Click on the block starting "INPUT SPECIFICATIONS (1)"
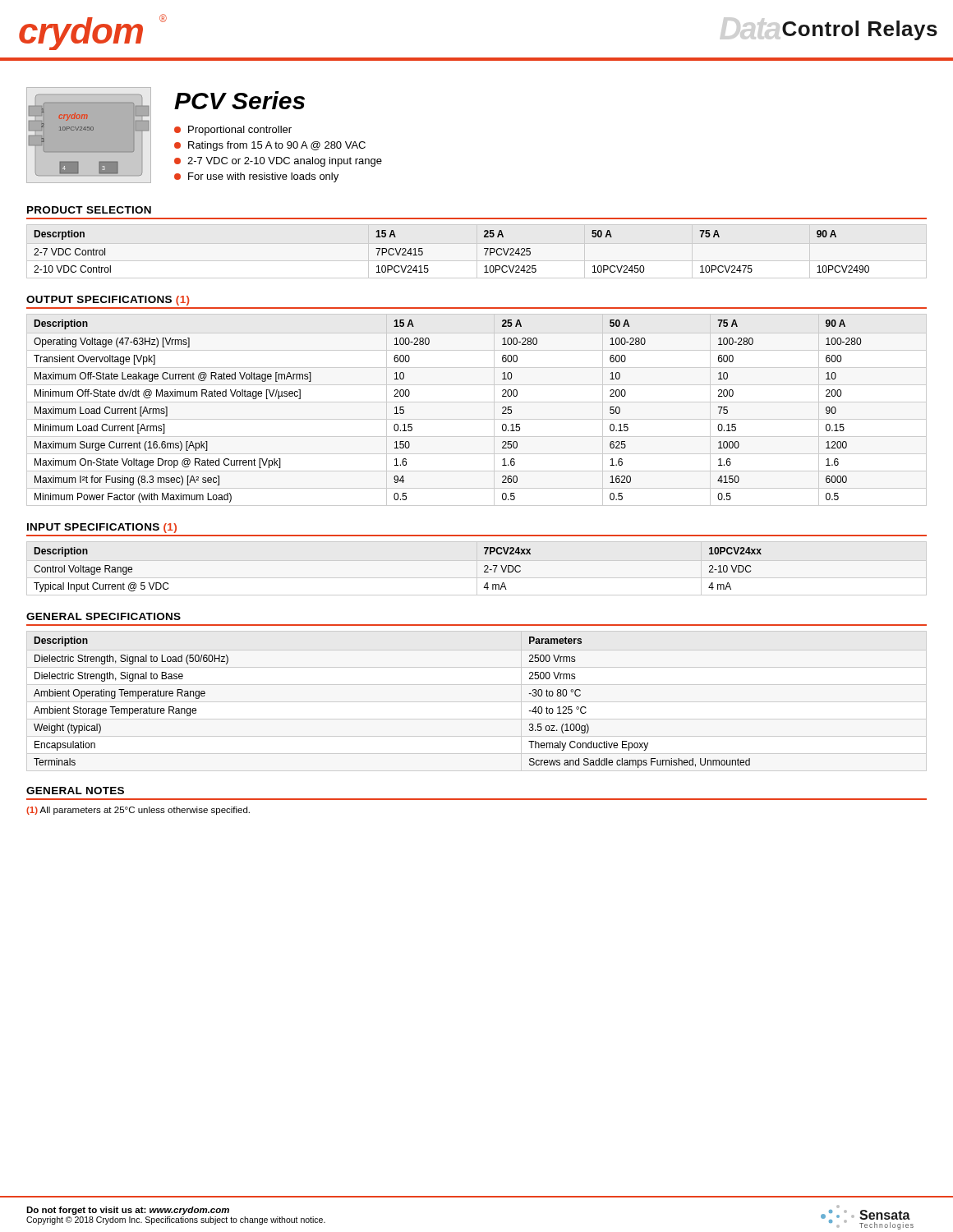 102,527
